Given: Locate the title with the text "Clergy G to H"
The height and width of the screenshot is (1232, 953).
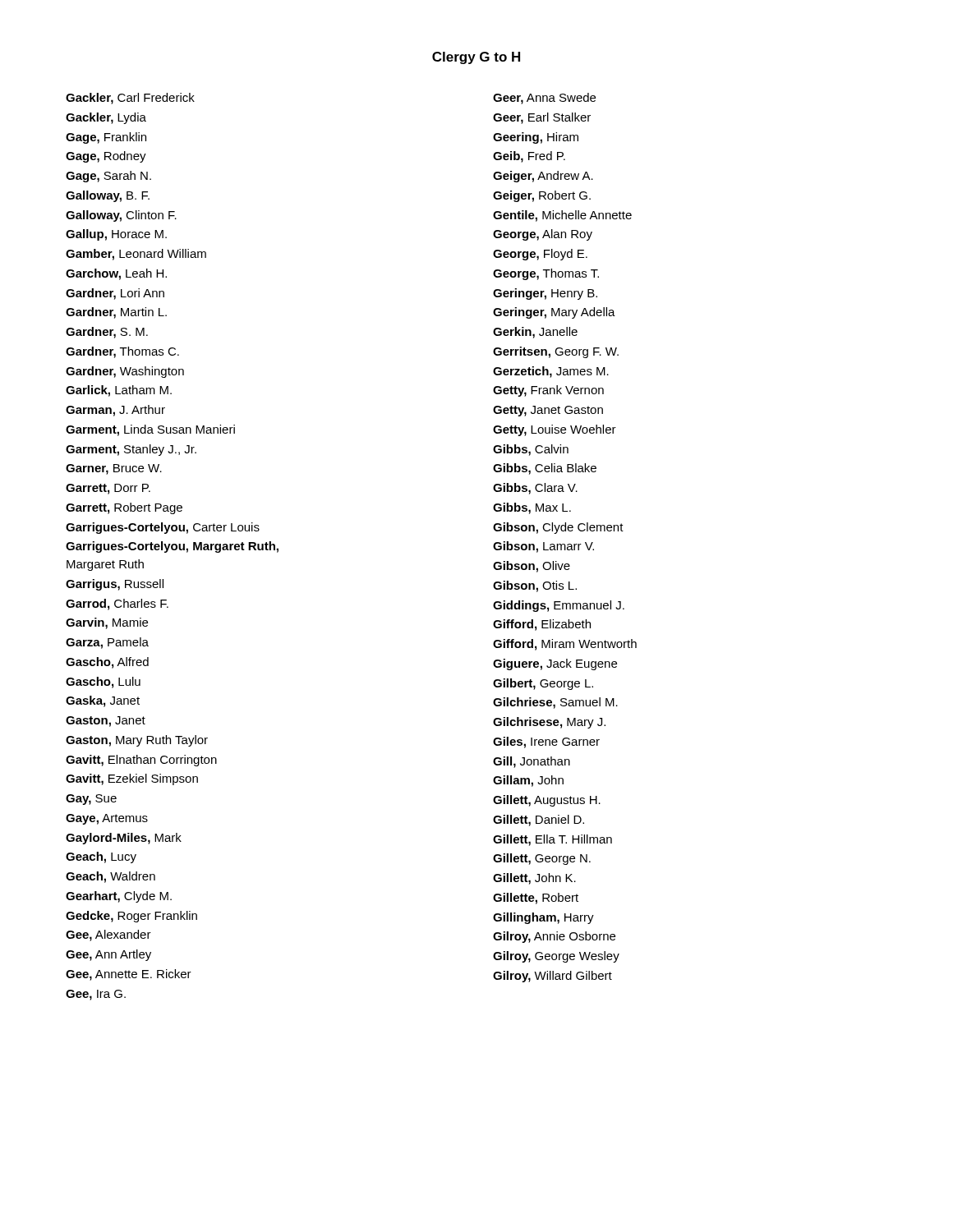Looking at the screenshot, I should [x=476, y=57].
